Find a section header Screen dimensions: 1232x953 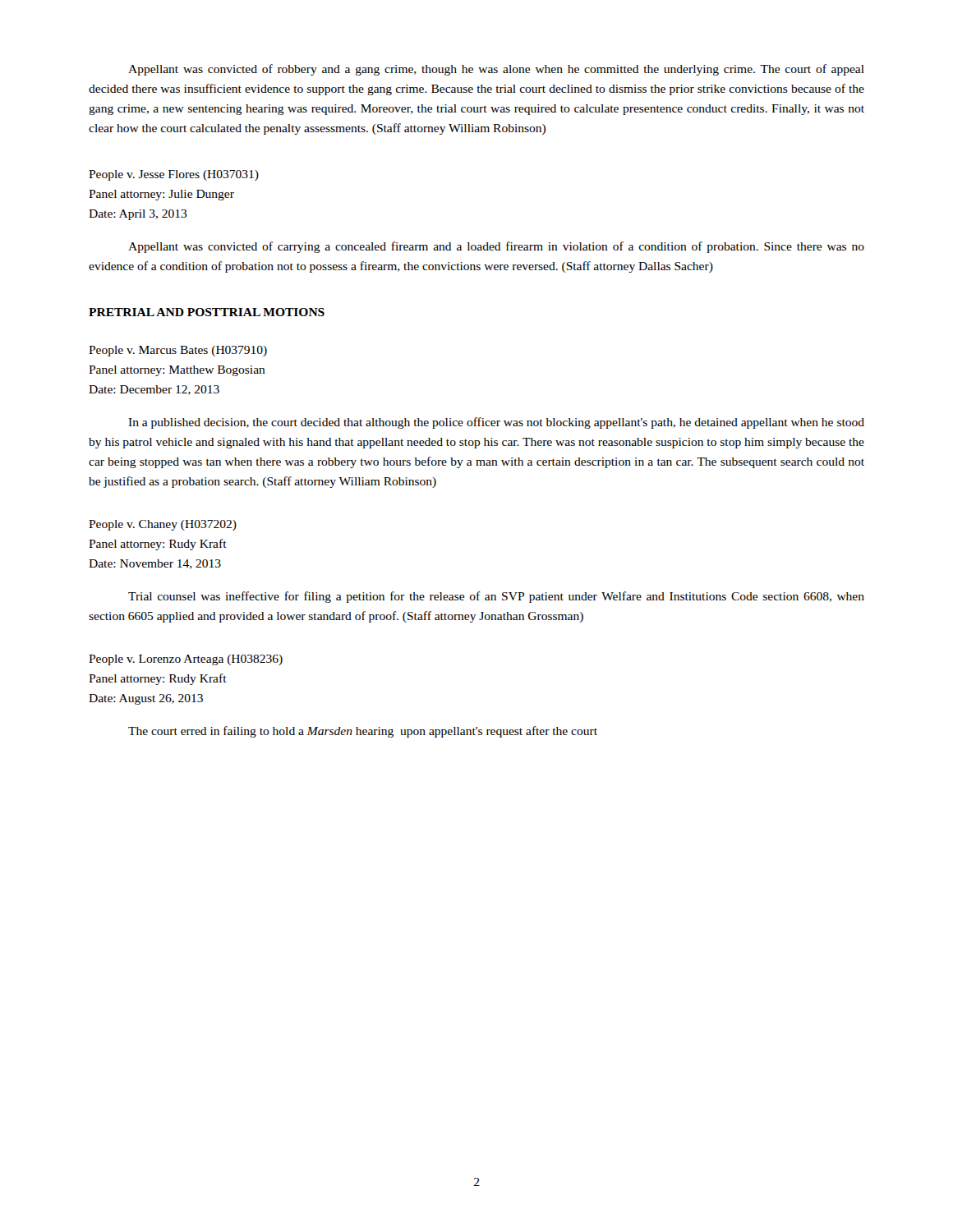(476, 312)
